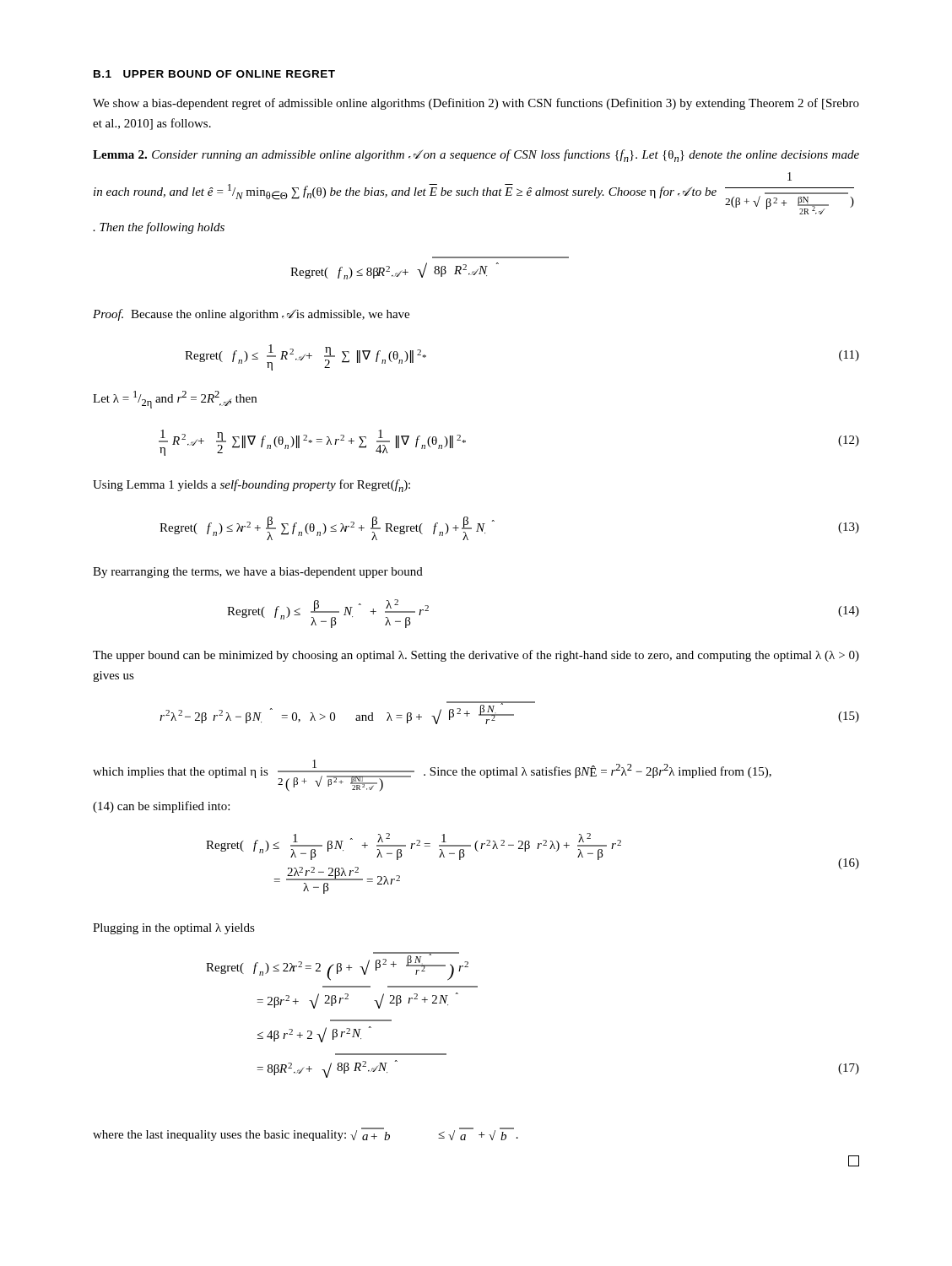Image resolution: width=952 pixels, height=1266 pixels.
Task: Locate the text block starting "Plugging in the optimal"
Action: click(x=174, y=927)
